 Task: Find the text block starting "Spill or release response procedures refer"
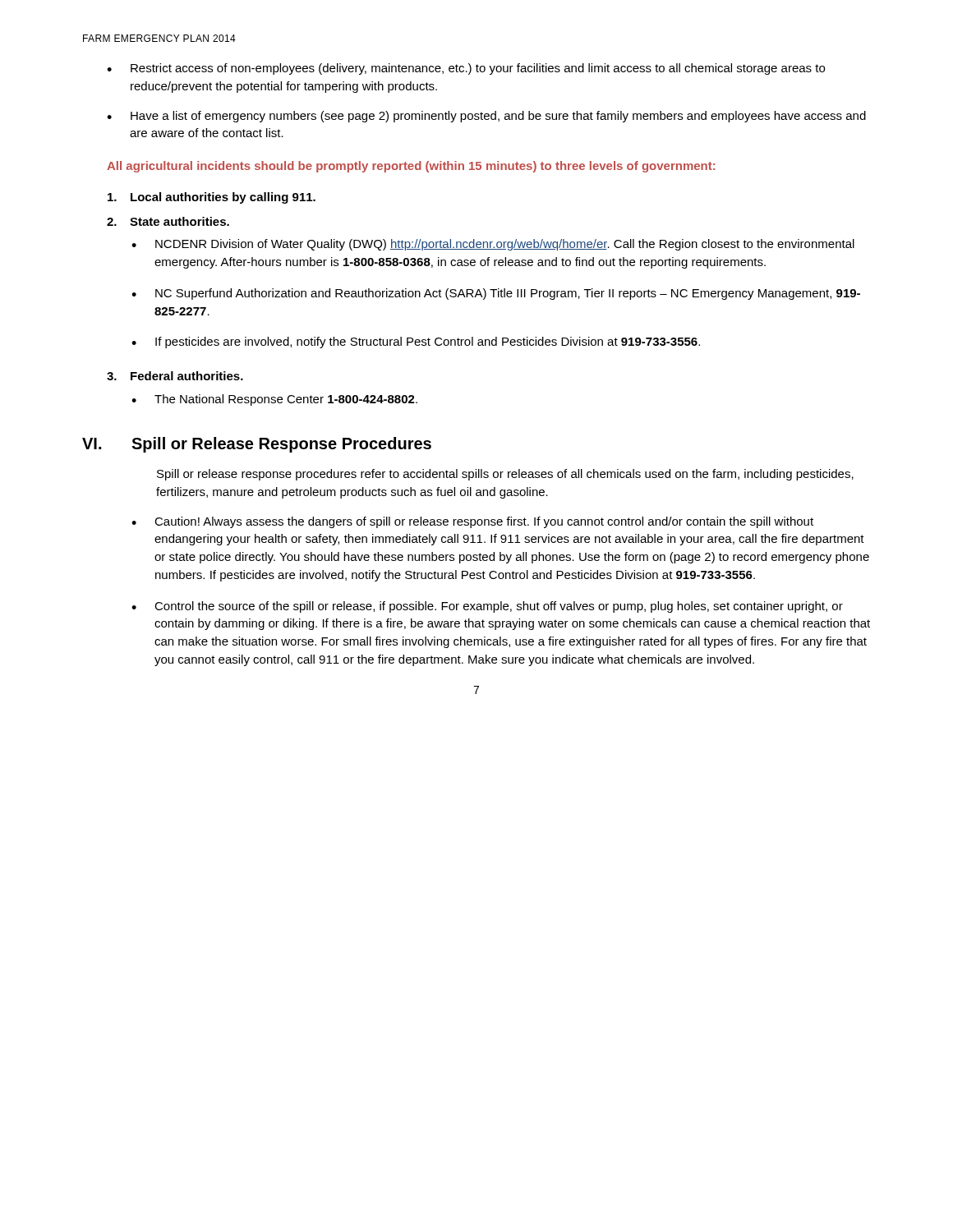pos(505,483)
